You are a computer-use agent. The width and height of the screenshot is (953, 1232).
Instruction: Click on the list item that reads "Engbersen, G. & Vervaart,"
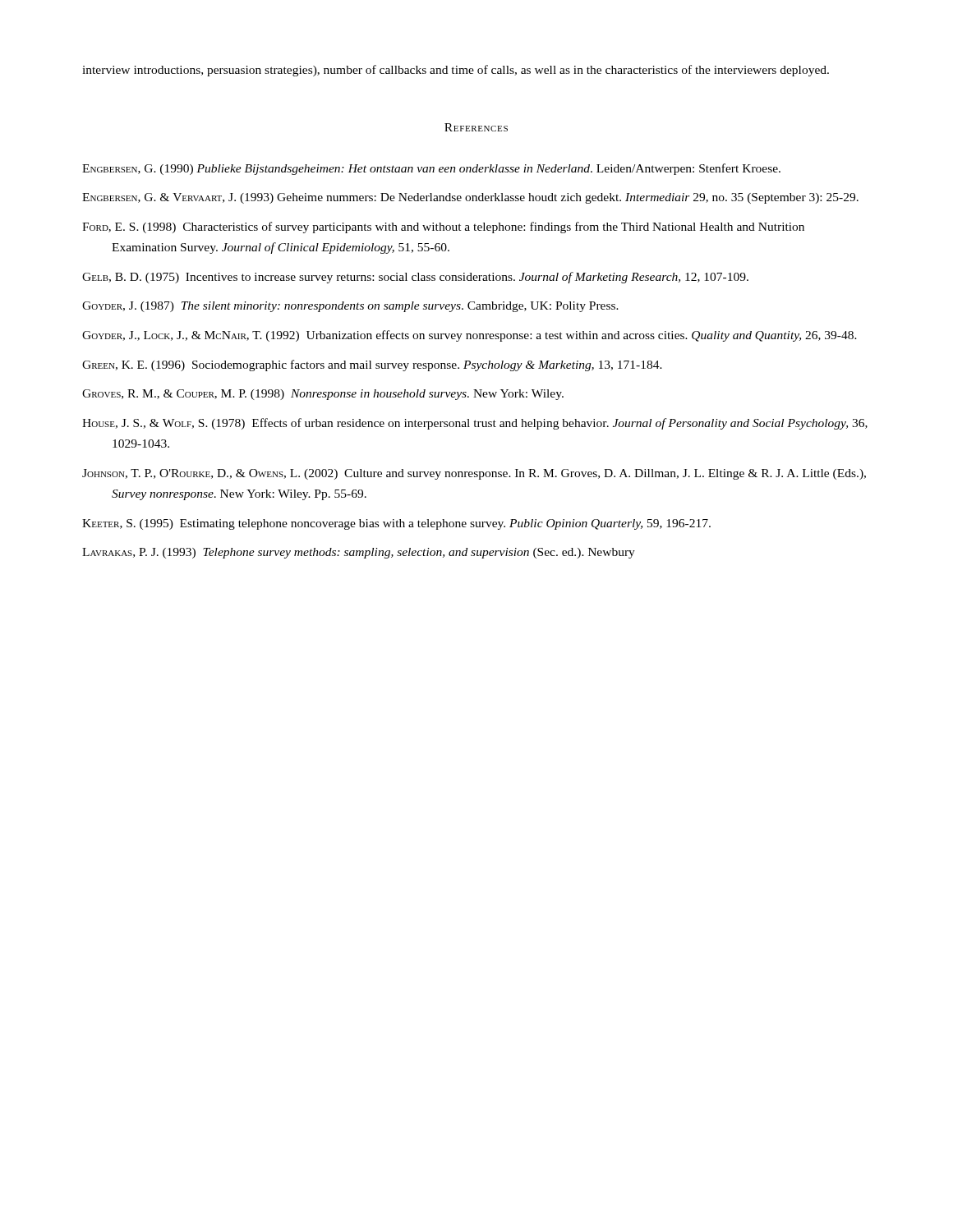click(x=471, y=197)
